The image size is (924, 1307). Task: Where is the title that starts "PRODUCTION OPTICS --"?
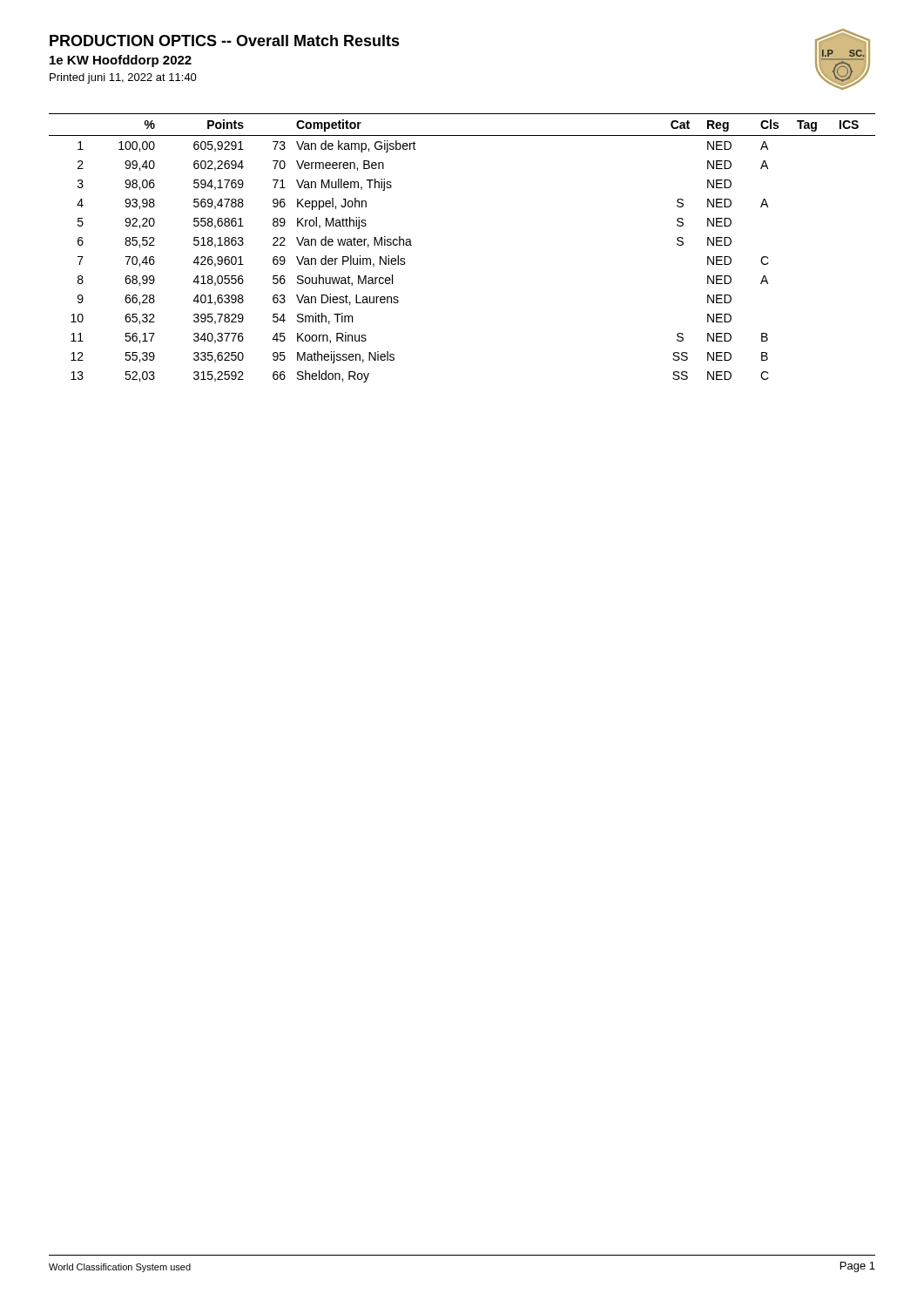point(225,41)
